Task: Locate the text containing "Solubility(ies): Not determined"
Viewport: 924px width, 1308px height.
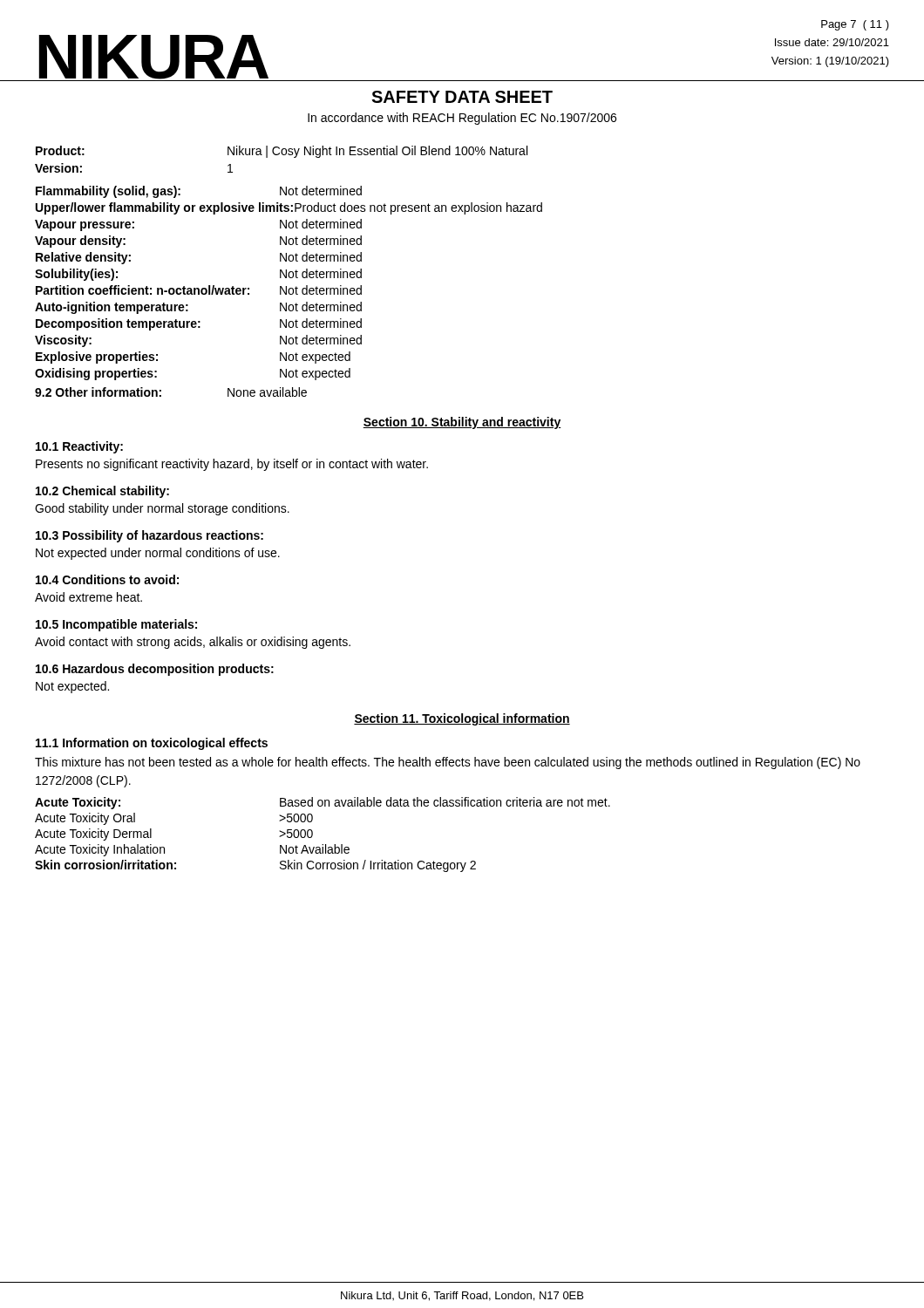Action: 74,274
